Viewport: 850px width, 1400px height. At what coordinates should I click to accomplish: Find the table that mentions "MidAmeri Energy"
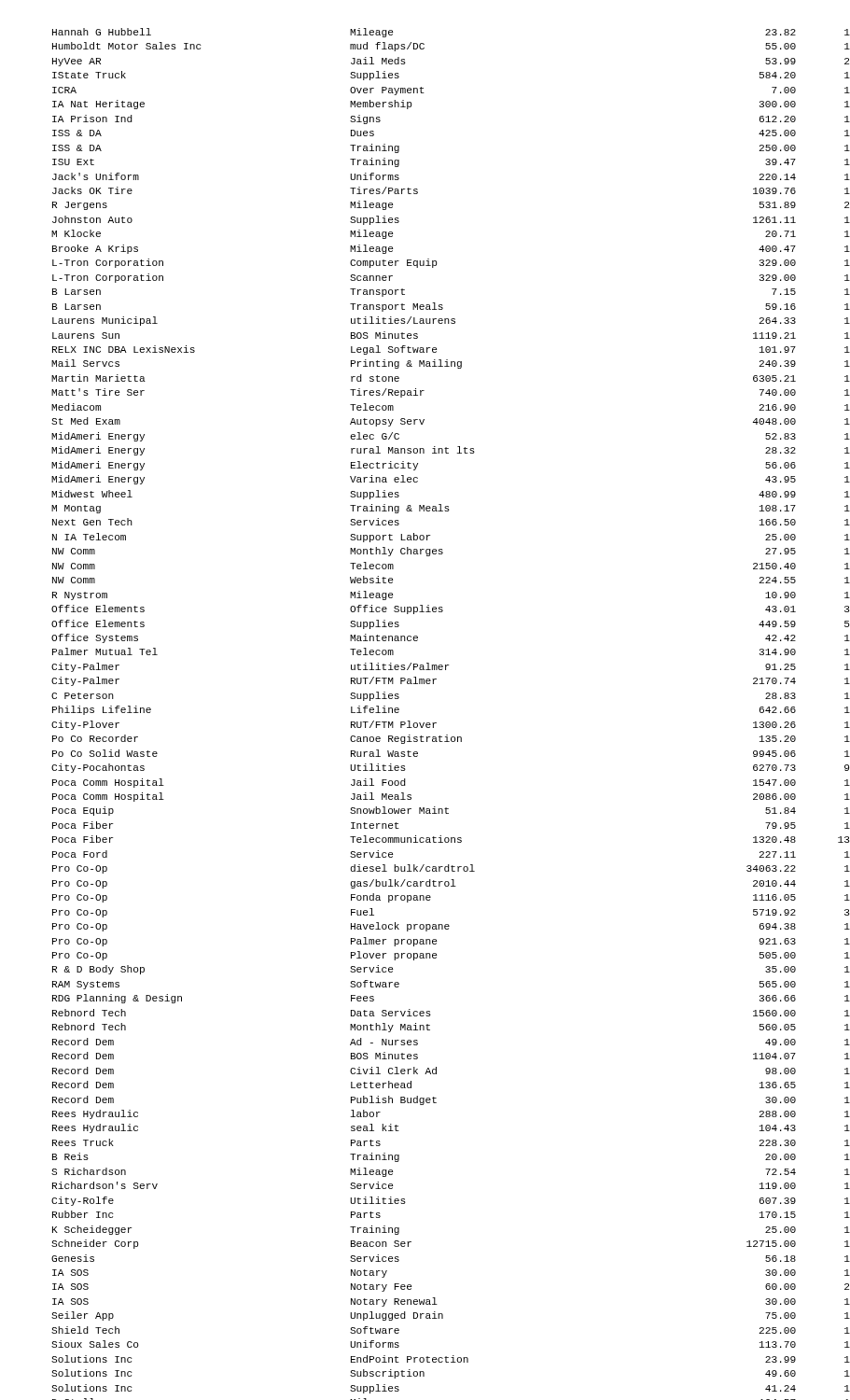[429, 705]
